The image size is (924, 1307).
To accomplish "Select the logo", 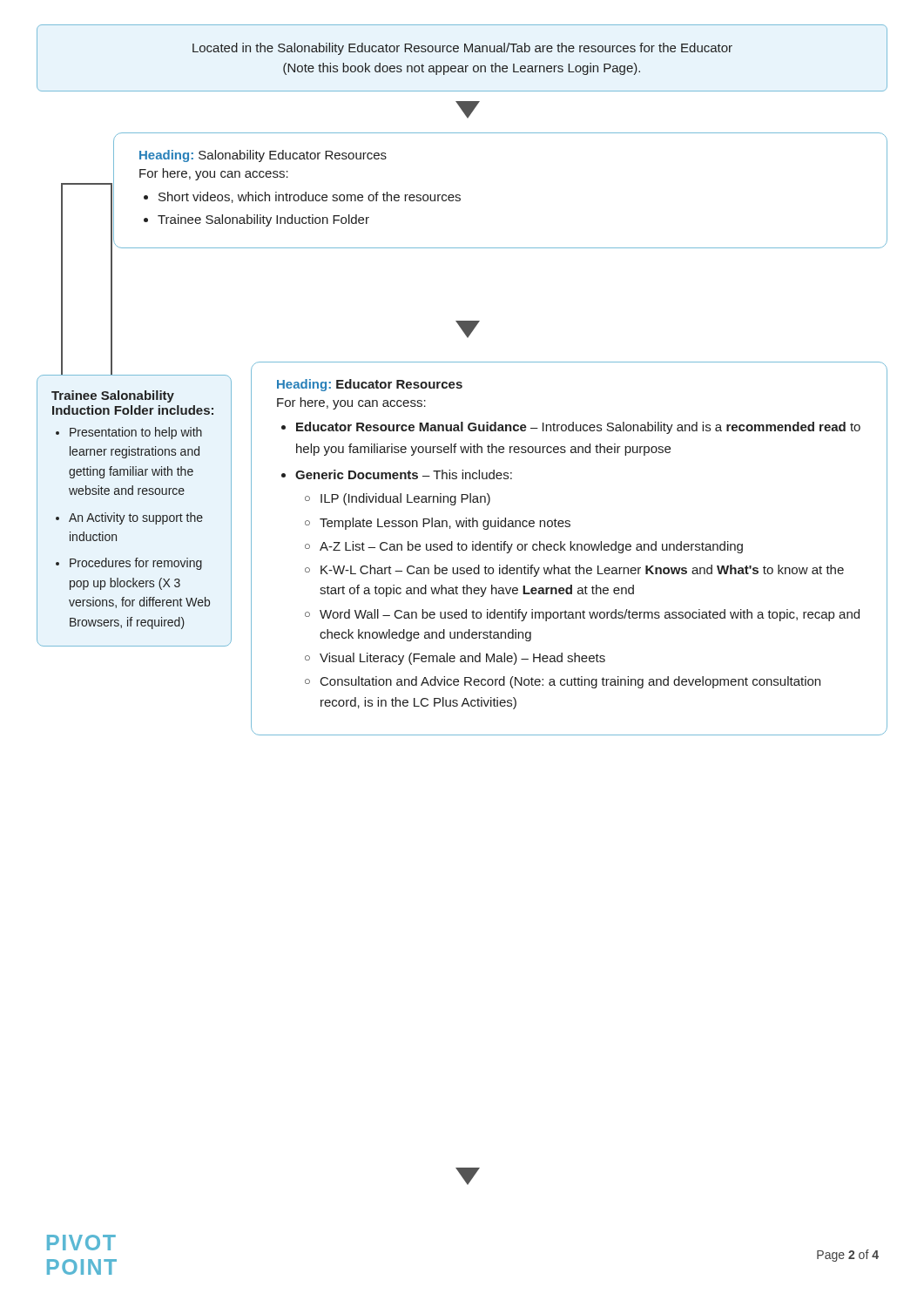I will [x=82, y=1255].
